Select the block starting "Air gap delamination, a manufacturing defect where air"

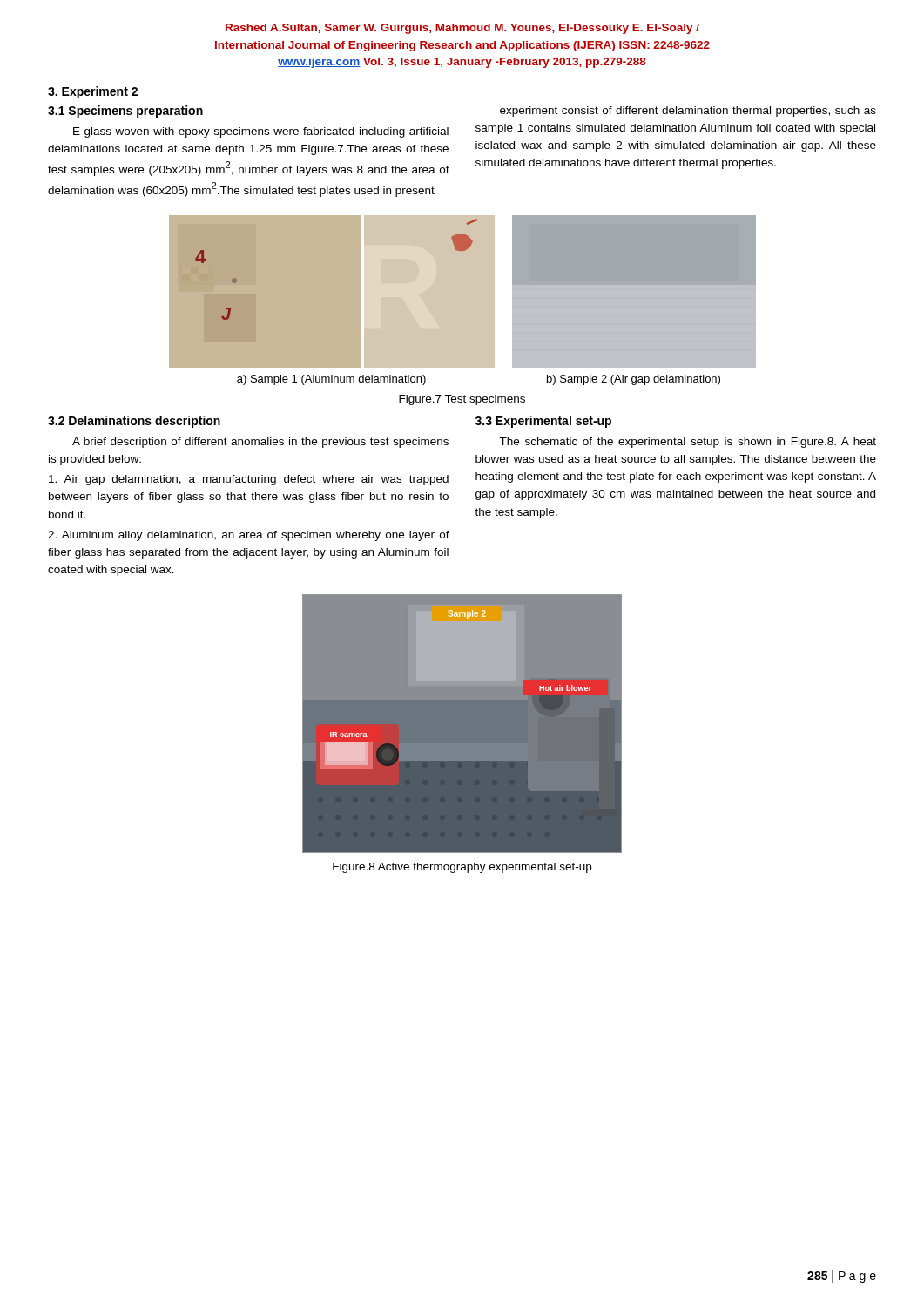tap(248, 497)
